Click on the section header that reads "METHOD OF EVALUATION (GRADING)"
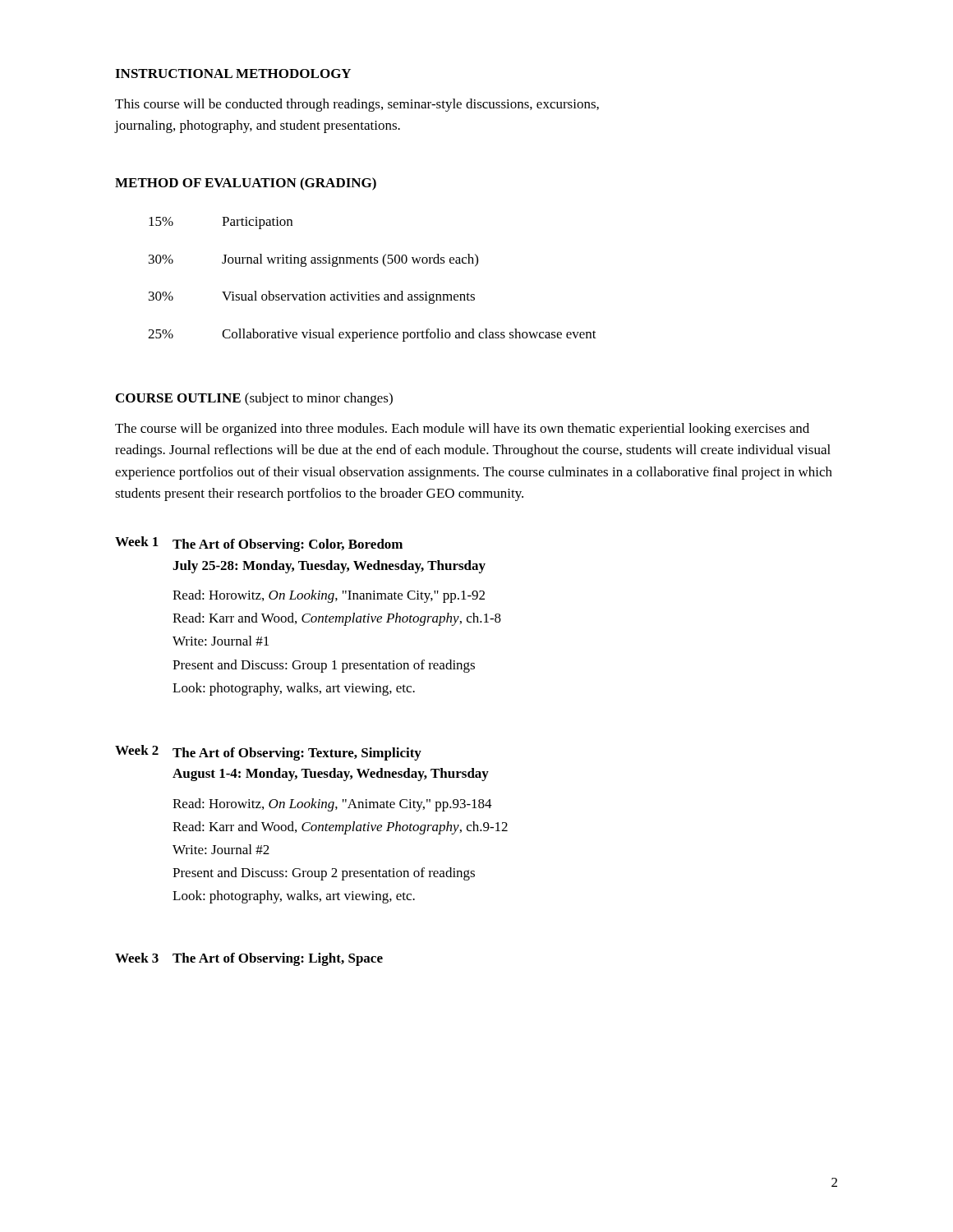The image size is (953, 1232). click(x=246, y=183)
